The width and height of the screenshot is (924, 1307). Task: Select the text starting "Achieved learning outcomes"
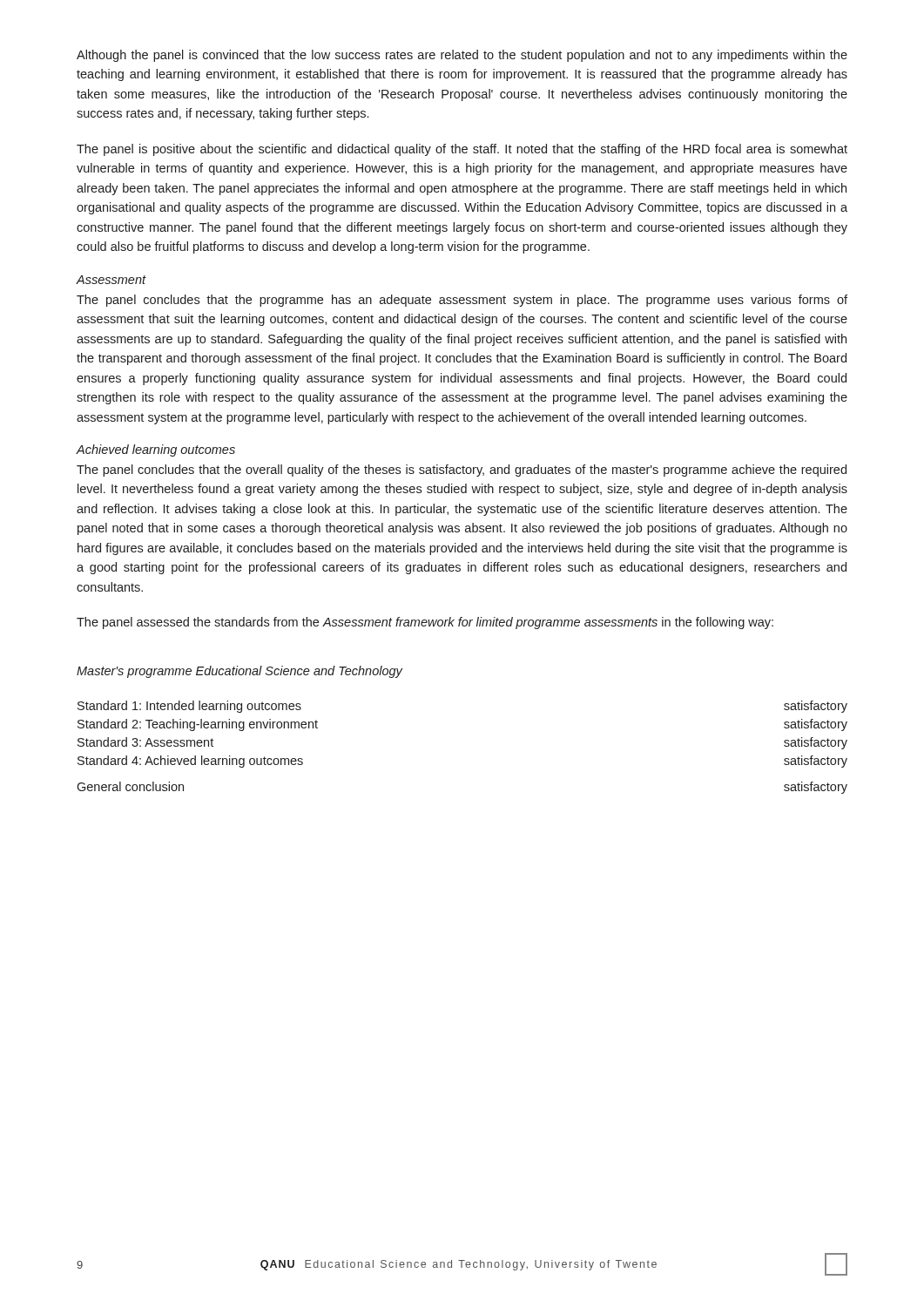pyautogui.click(x=156, y=450)
